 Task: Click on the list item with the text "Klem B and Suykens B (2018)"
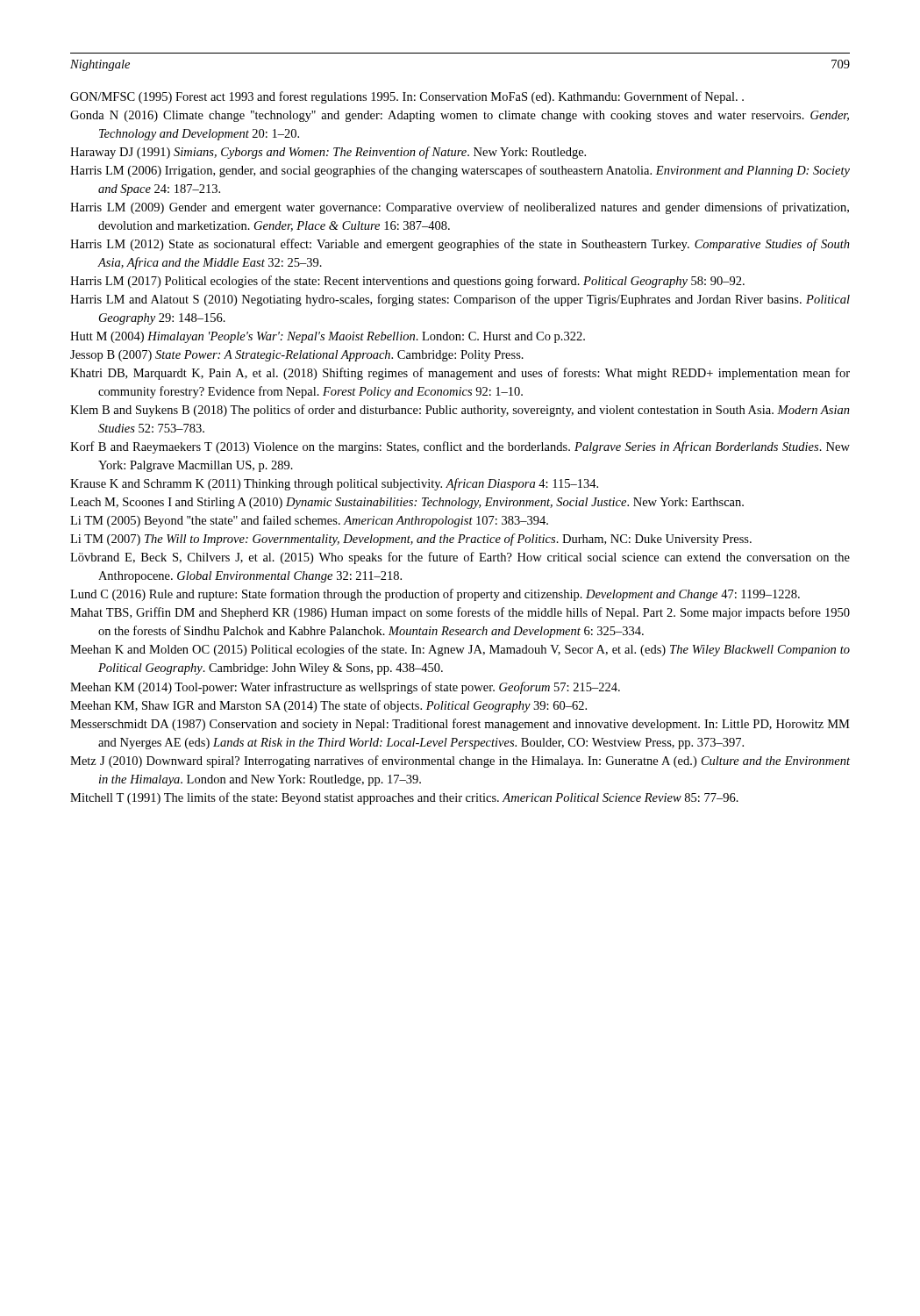tap(460, 420)
